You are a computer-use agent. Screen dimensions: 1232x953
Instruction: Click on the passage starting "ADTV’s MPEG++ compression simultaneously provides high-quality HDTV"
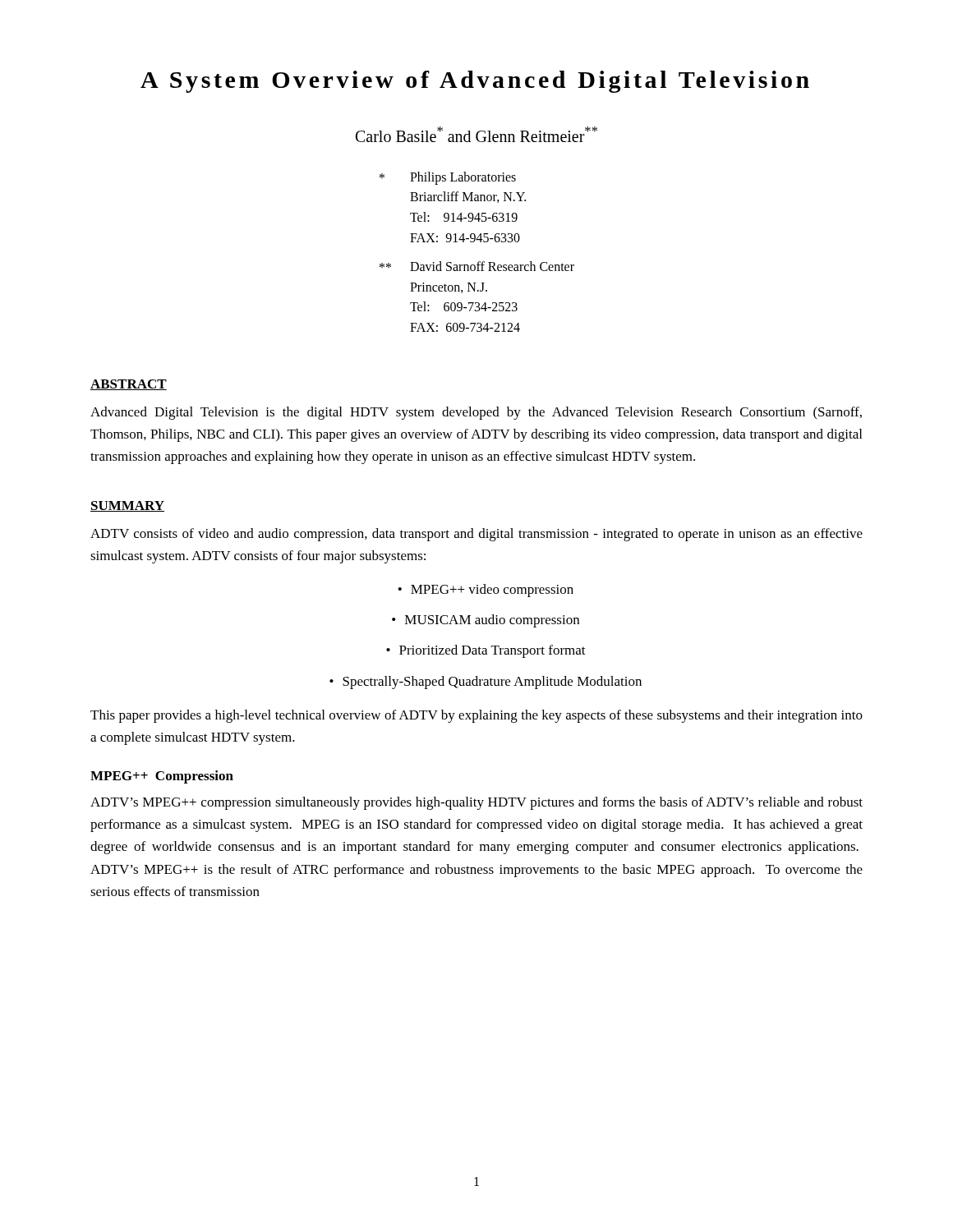(476, 847)
